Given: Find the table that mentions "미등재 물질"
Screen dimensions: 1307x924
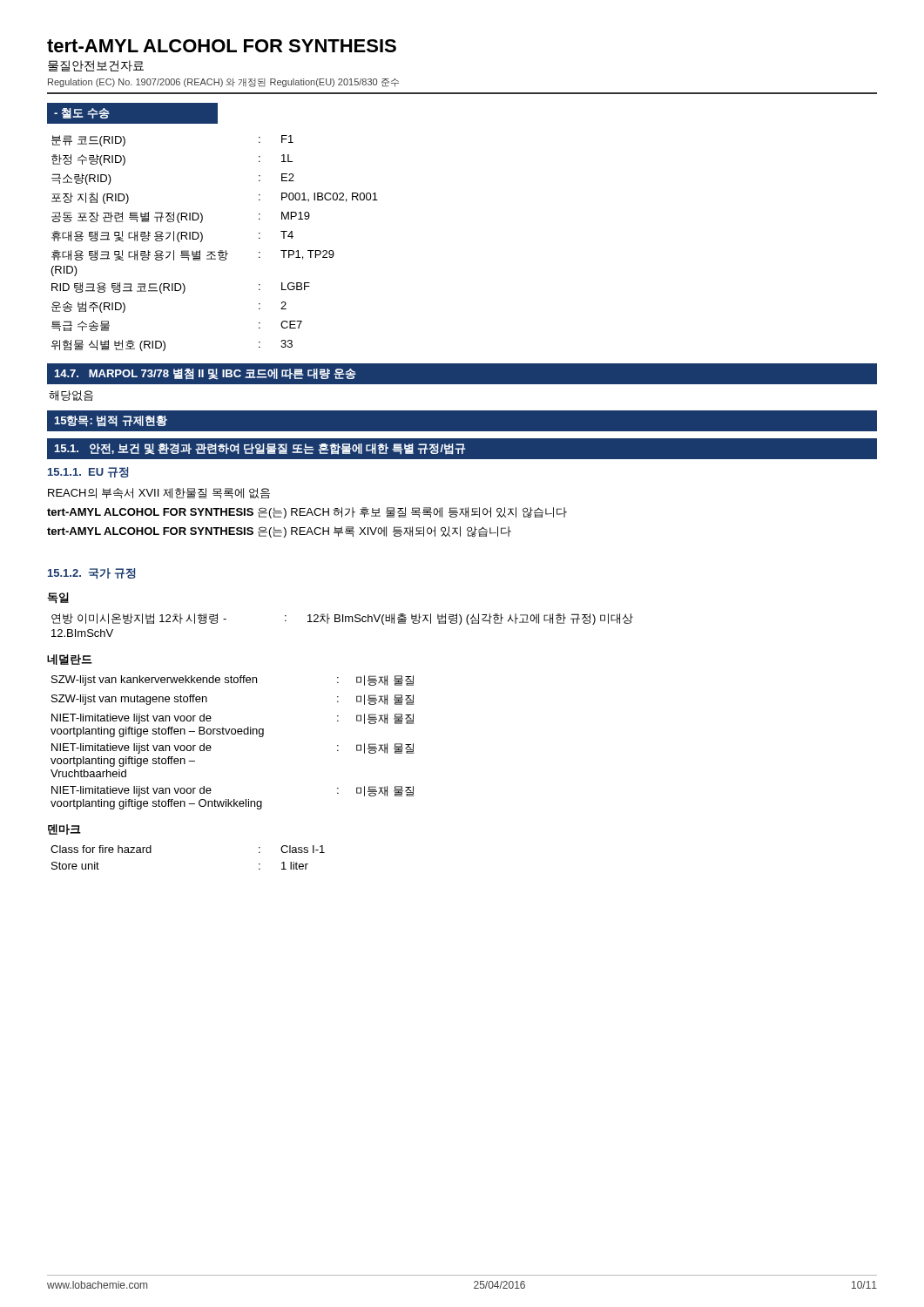Looking at the screenshot, I should point(462,741).
